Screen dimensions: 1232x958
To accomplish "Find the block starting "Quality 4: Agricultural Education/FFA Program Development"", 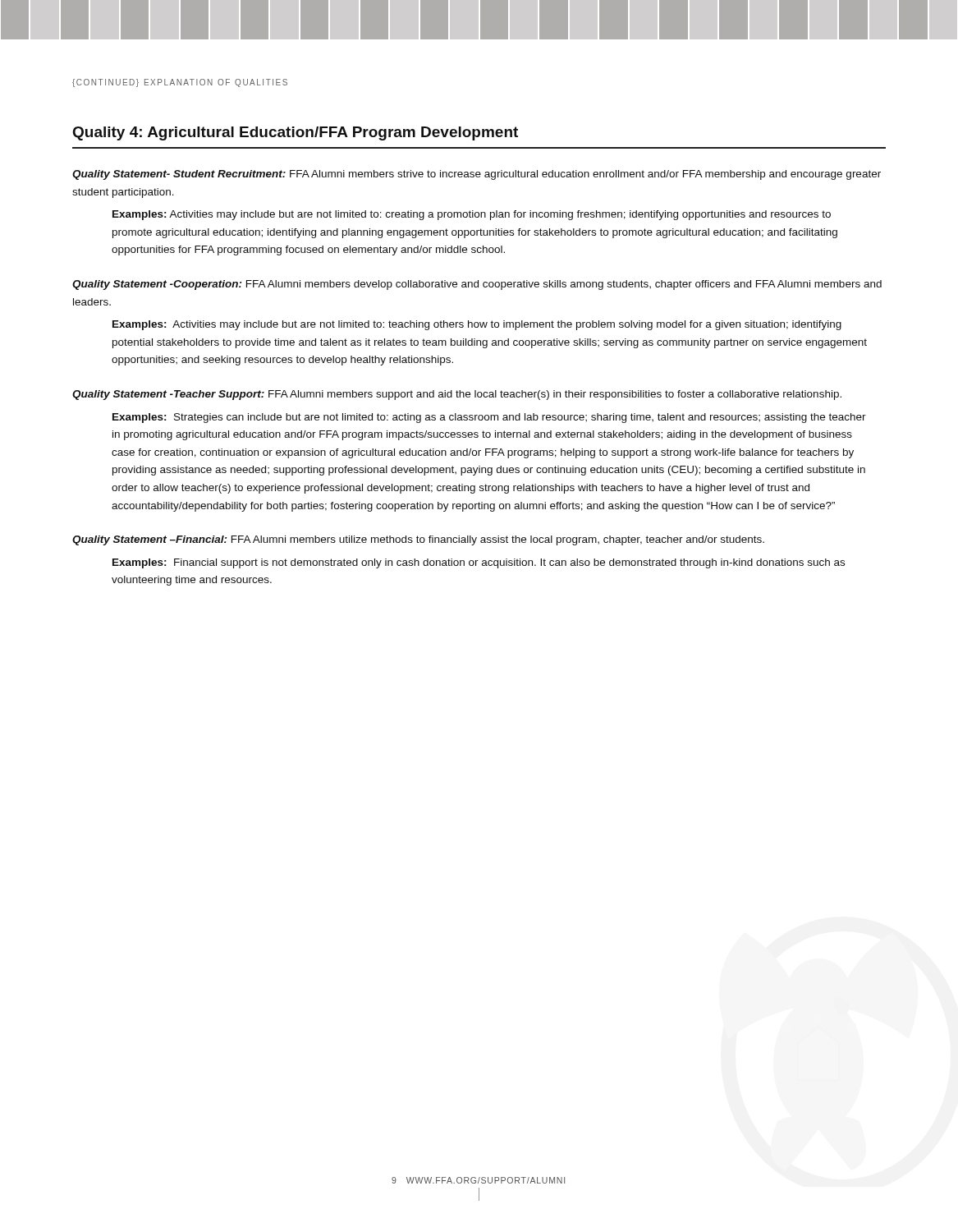I will coord(295,132).
